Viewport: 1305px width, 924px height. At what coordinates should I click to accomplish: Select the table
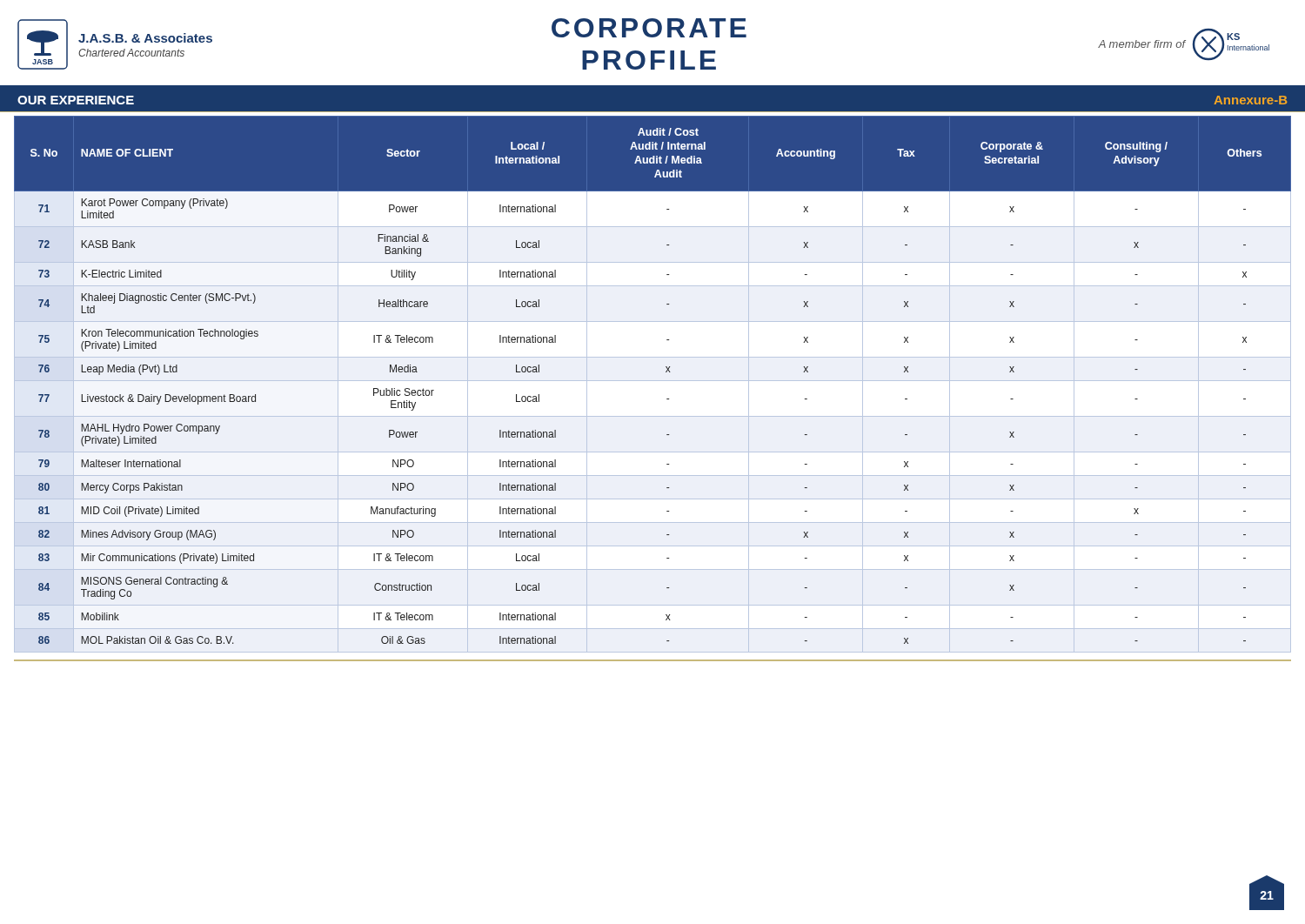tap(652, 384)
